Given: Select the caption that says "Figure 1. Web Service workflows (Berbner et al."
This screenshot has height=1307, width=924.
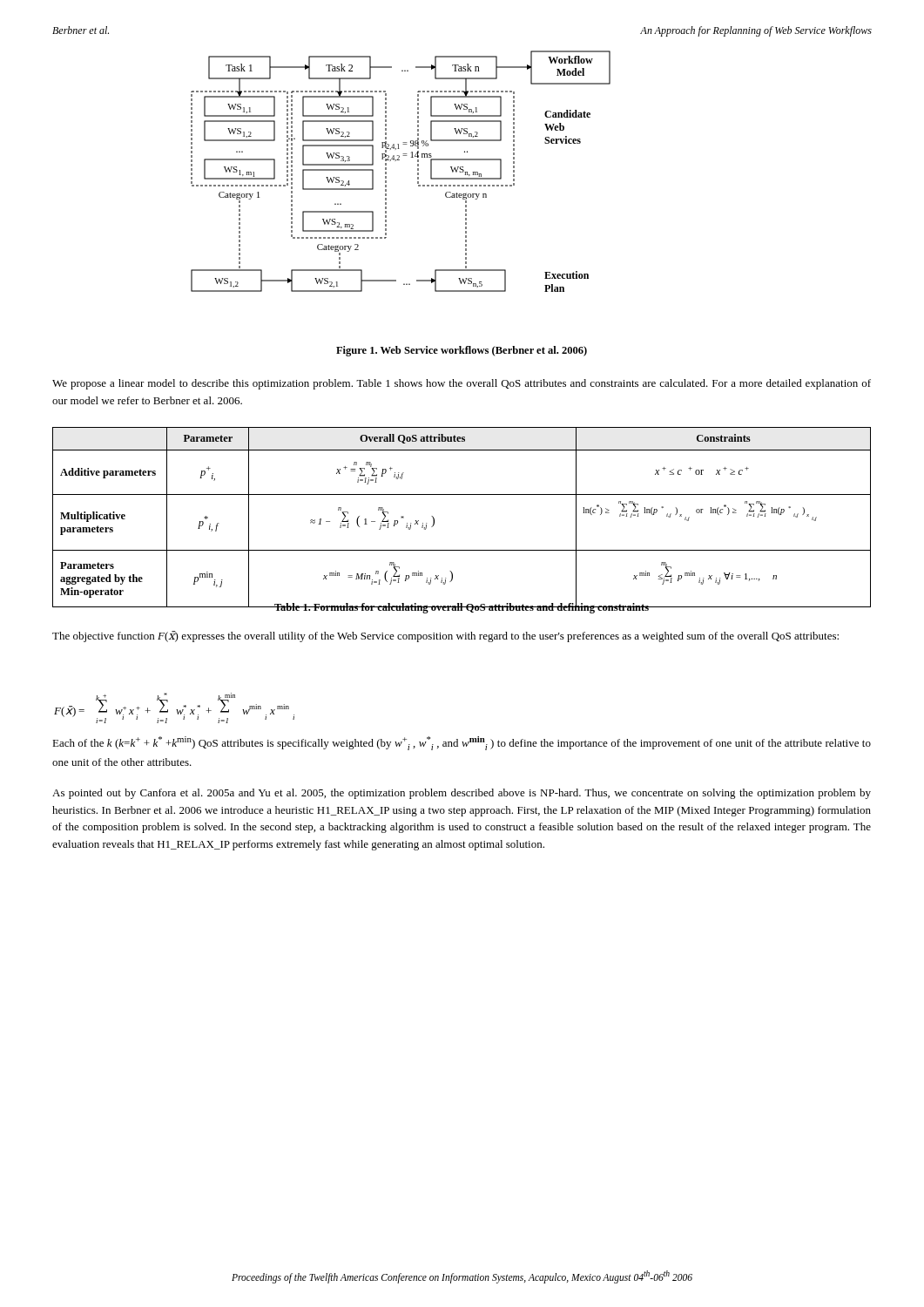Looking at the screenshot, I should [462, 350].
